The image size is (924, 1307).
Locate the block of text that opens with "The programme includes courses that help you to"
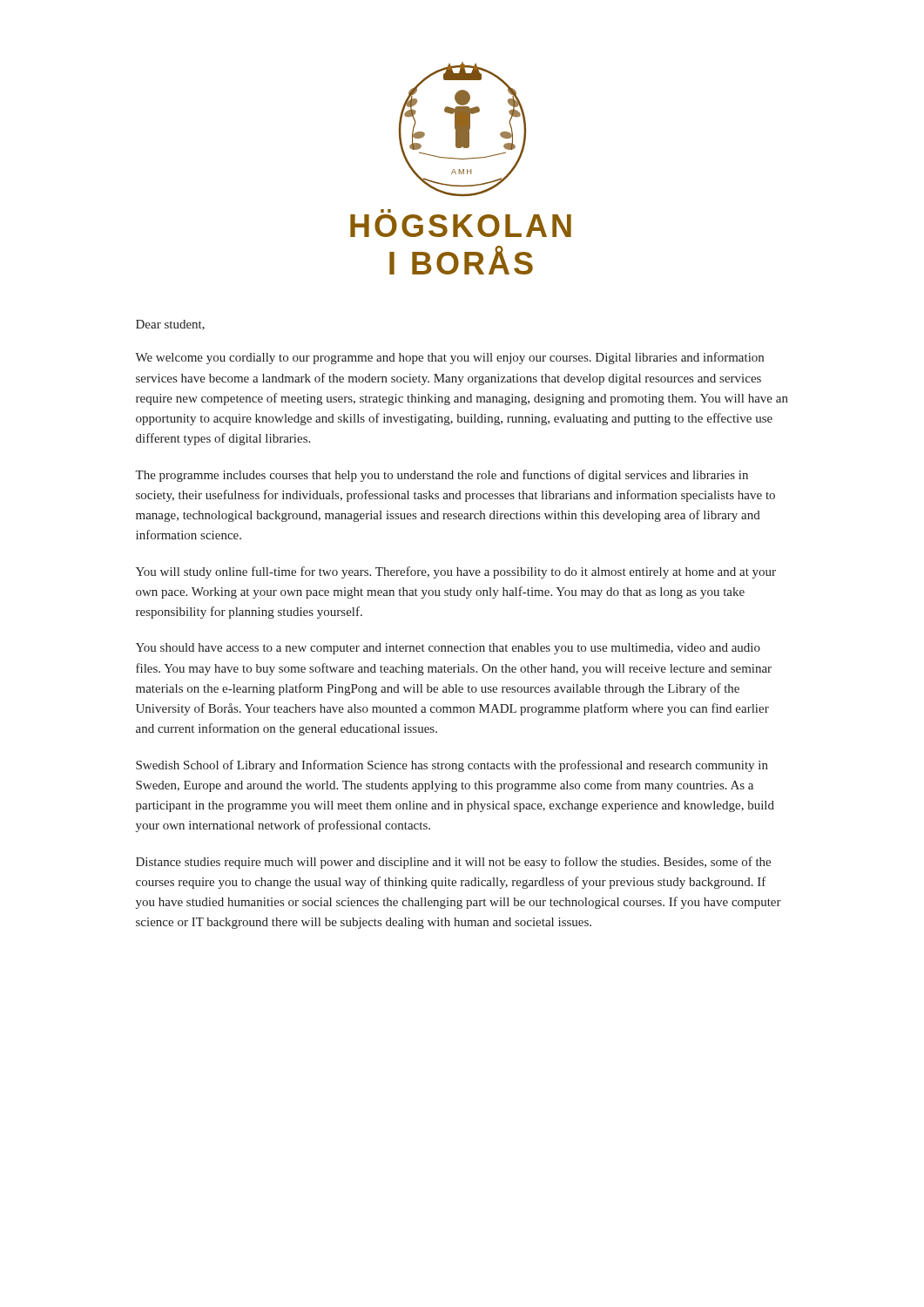pos(456,505)
